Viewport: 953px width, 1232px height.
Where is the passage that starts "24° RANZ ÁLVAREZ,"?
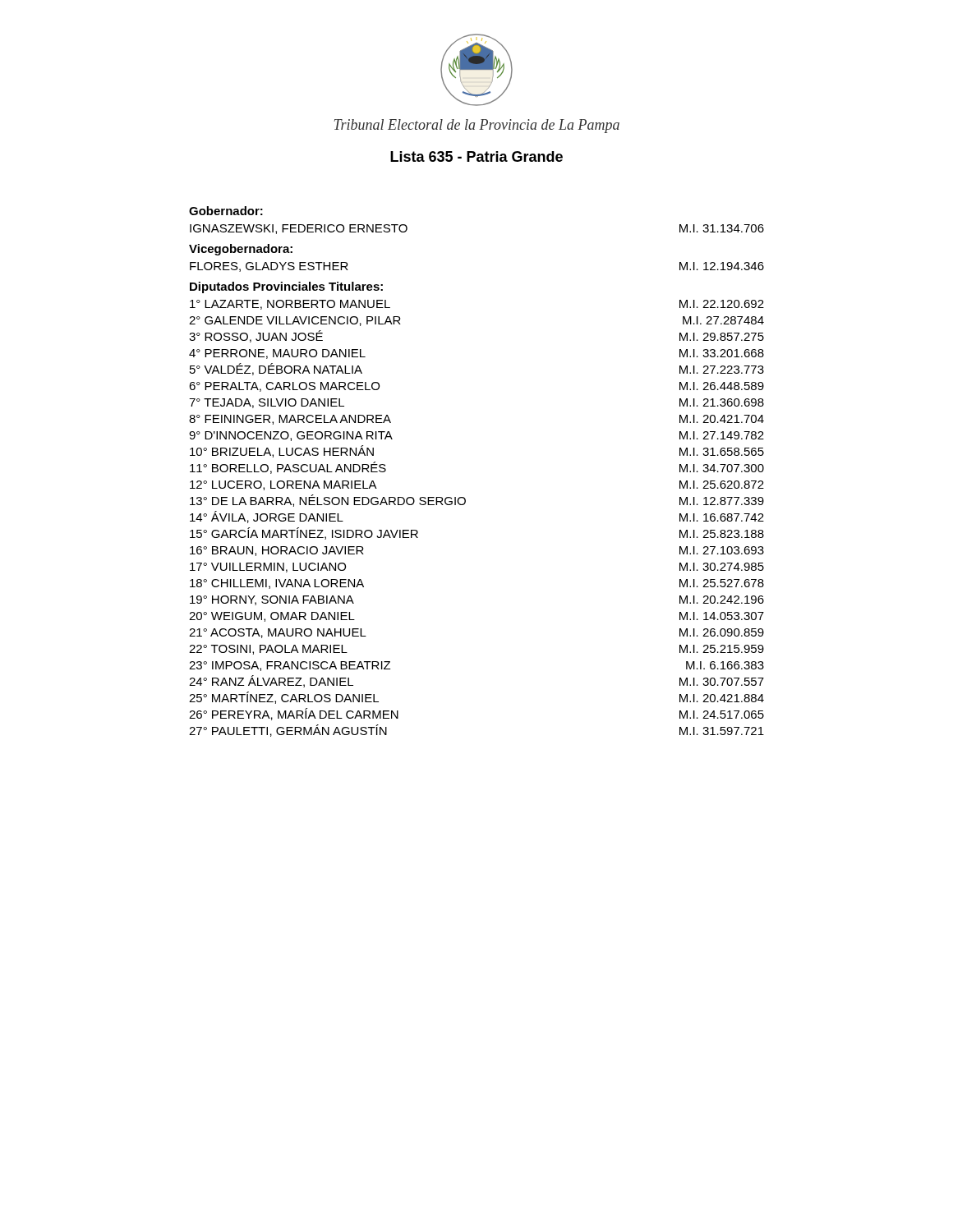[267, 681]
